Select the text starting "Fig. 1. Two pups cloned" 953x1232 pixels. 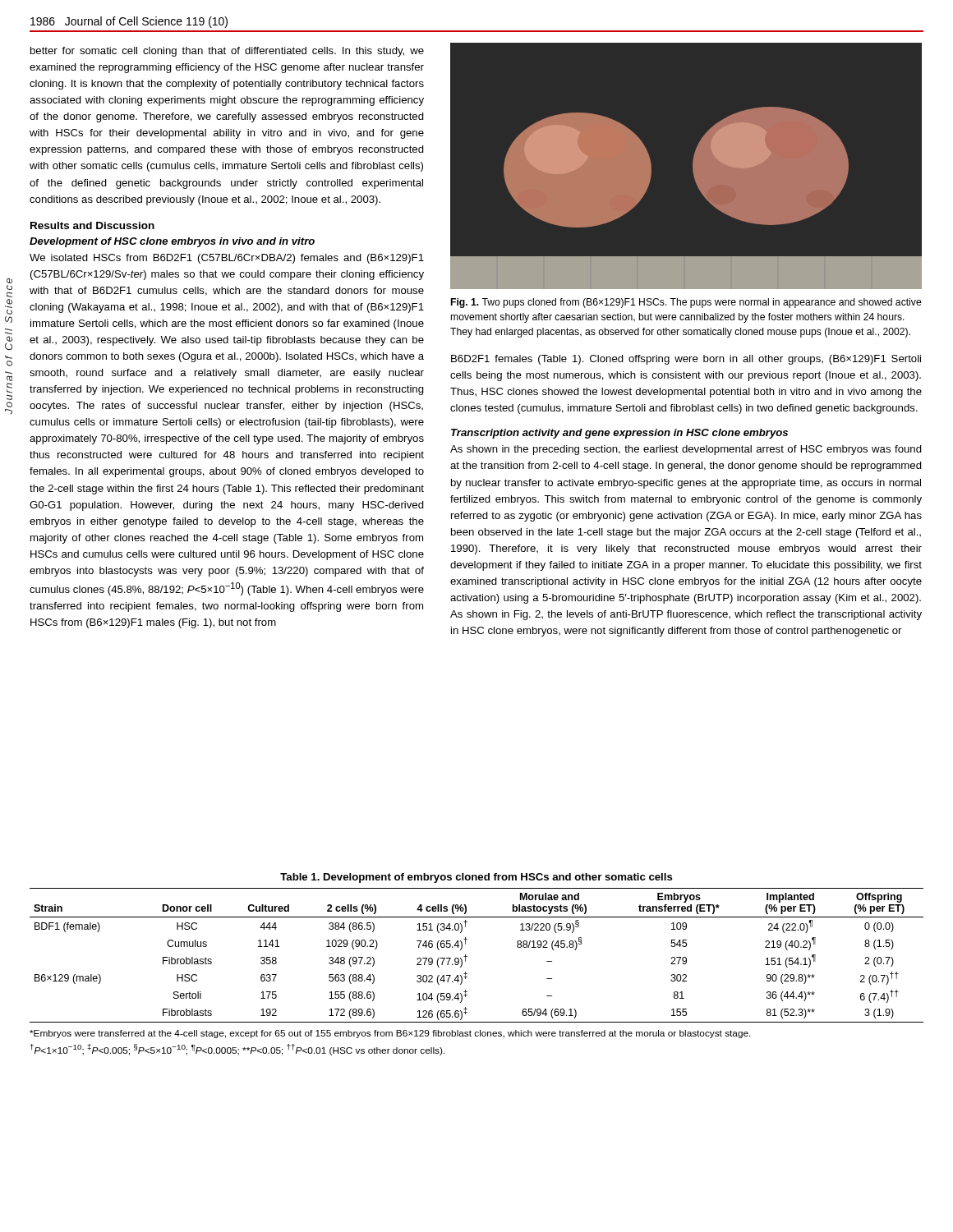686,317
